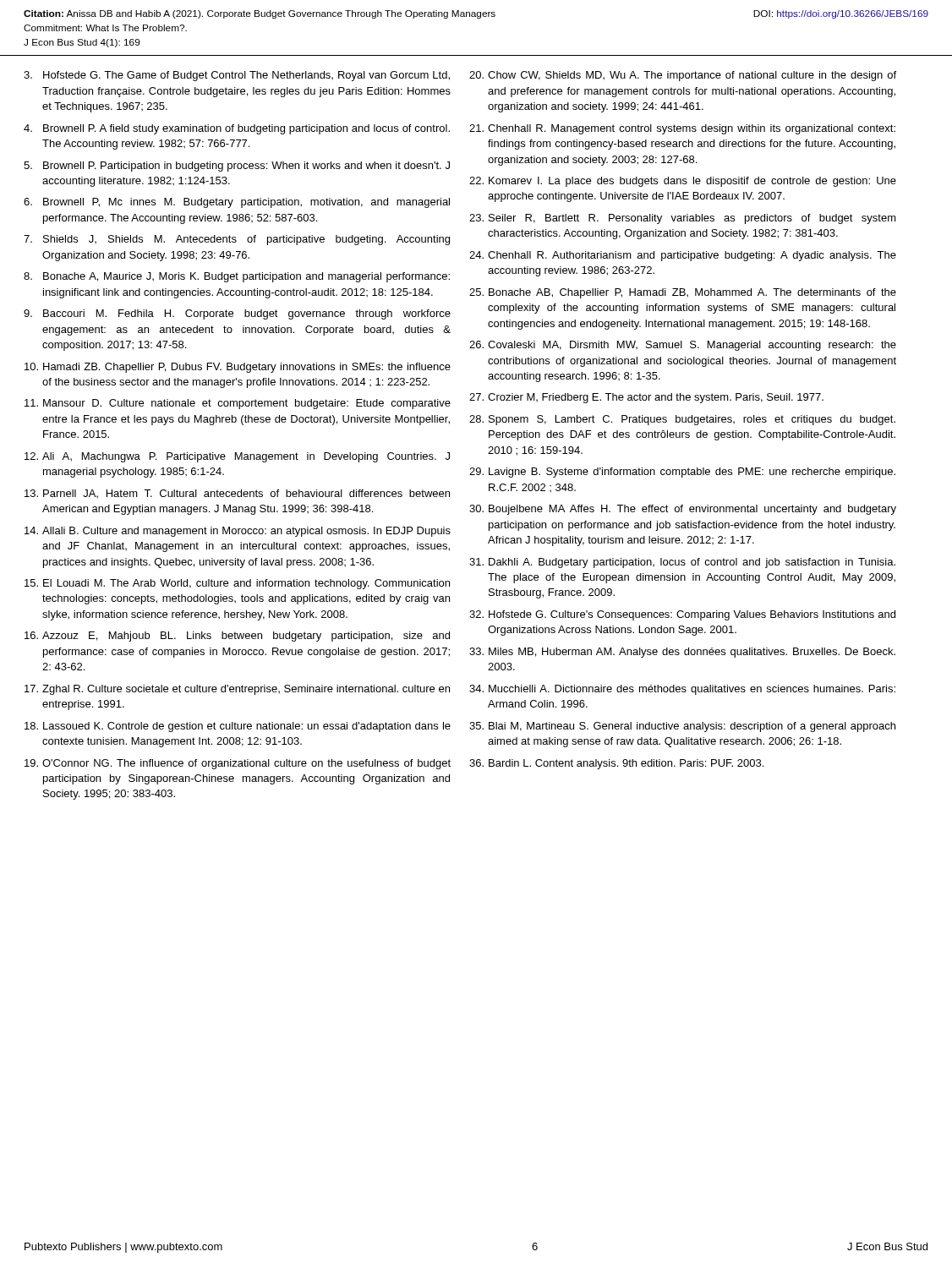Locate the passage starting "5. Brownell P. Participation in budgeting process: When"
This screenshot has height=1268, width=952.
pyautogui.click(x=237, y=173)
